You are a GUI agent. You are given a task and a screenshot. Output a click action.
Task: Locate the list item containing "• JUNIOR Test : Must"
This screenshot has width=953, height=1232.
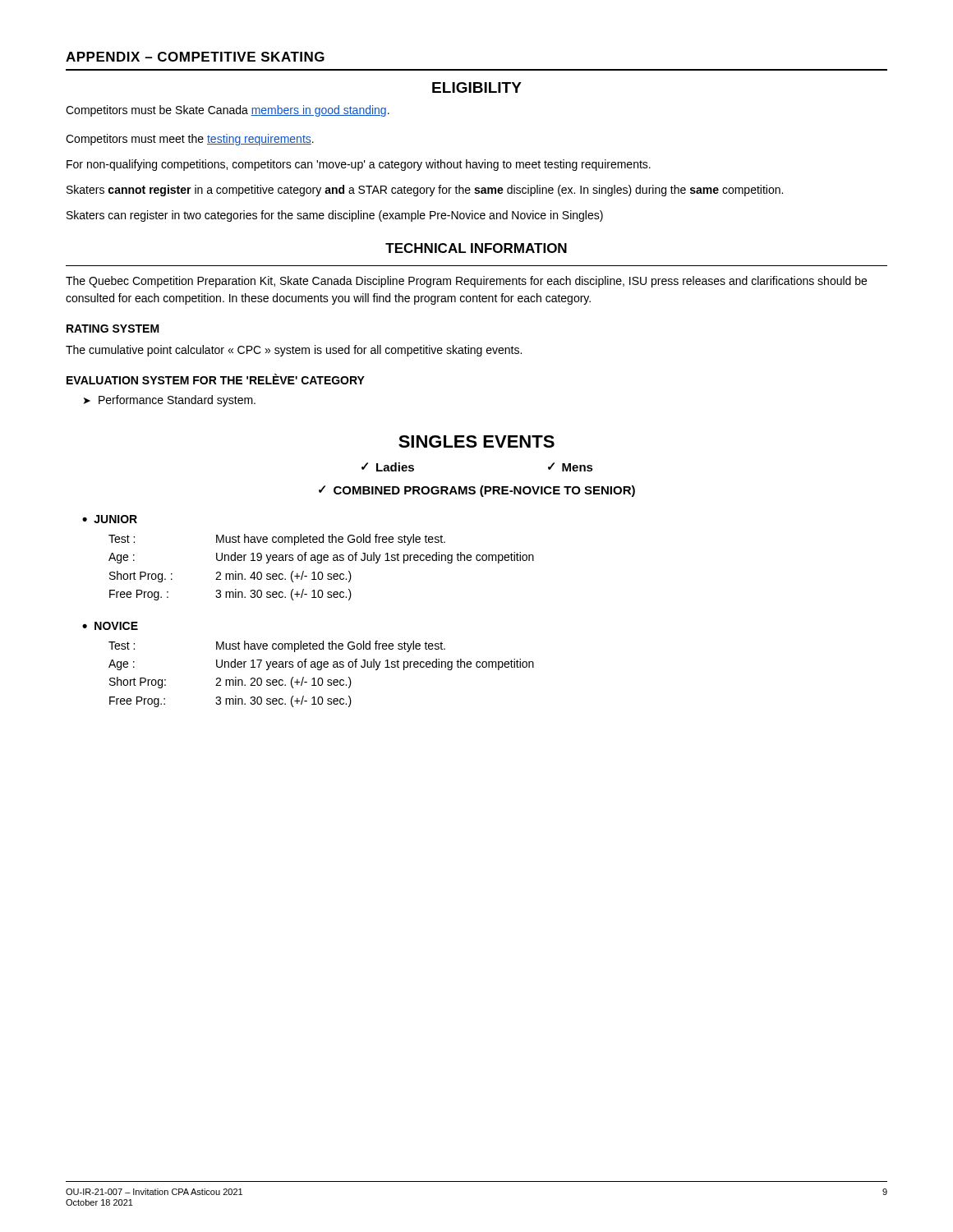tap(485, 557)
